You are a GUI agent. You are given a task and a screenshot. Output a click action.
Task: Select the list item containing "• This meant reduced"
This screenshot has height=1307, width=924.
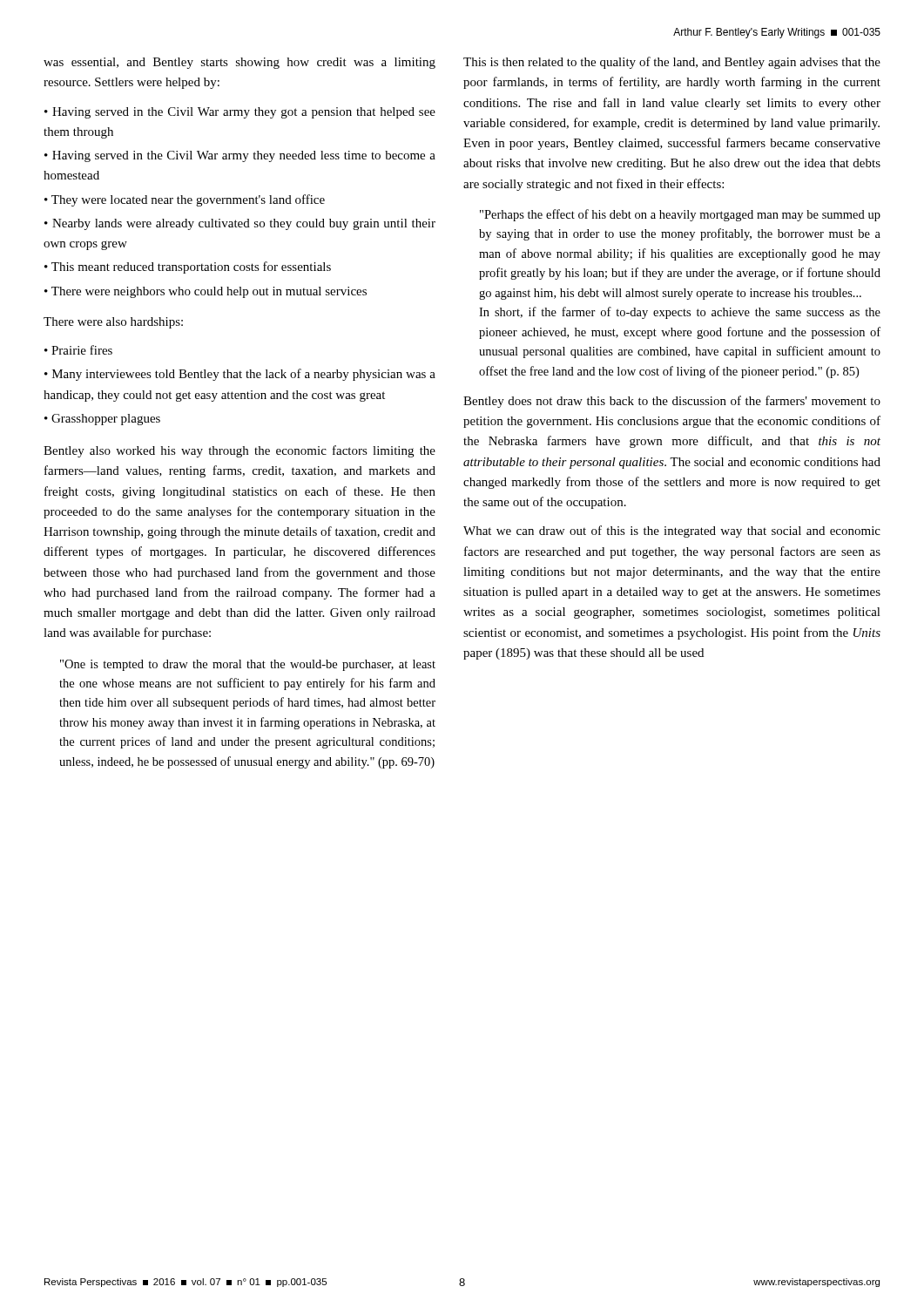click(187, 267)
